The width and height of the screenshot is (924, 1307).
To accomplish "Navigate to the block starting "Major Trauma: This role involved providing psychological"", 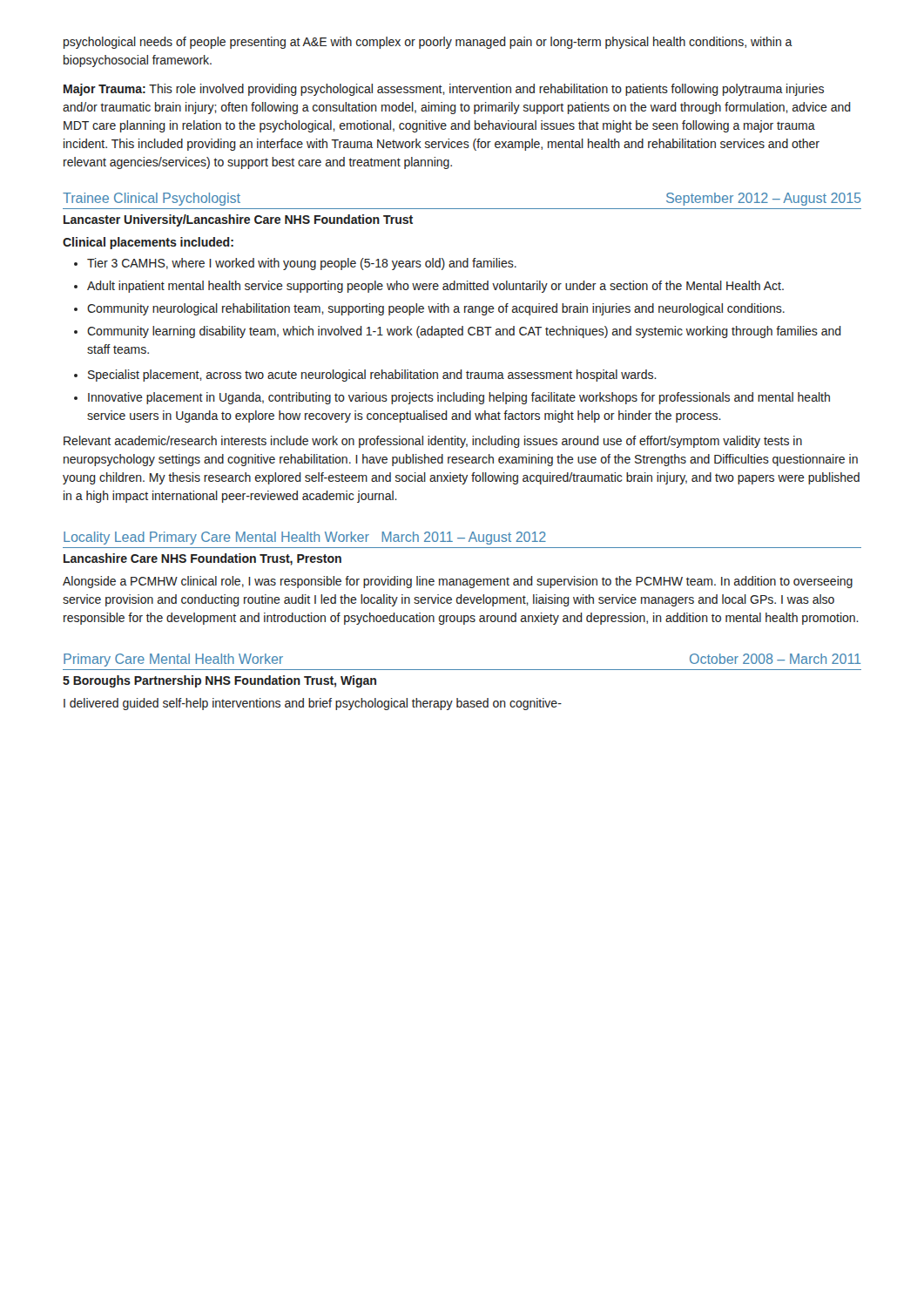I will pyautogui.click(x=457, y=125).
